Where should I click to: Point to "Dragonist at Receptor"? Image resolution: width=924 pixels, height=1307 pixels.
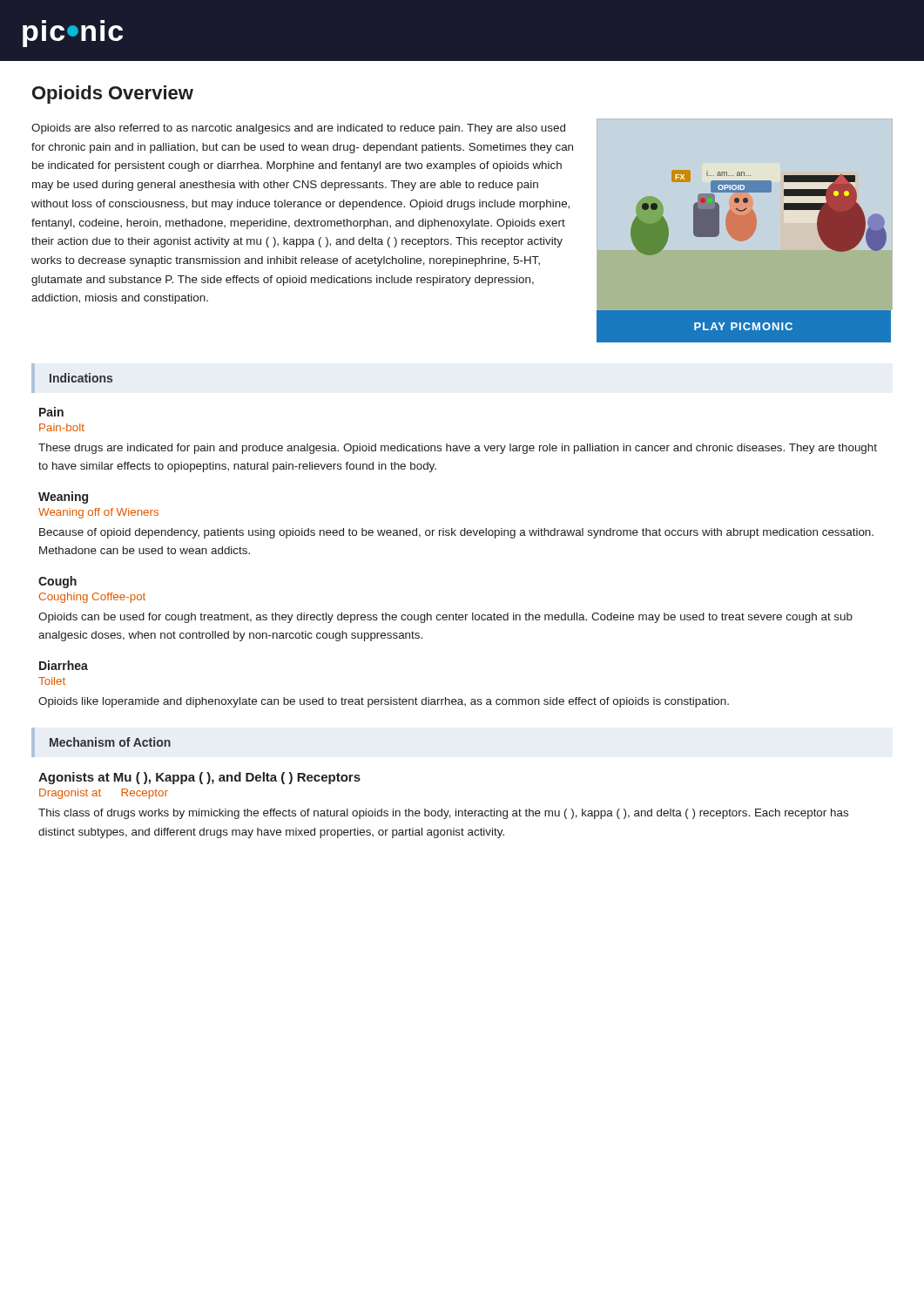click(103, 793)
